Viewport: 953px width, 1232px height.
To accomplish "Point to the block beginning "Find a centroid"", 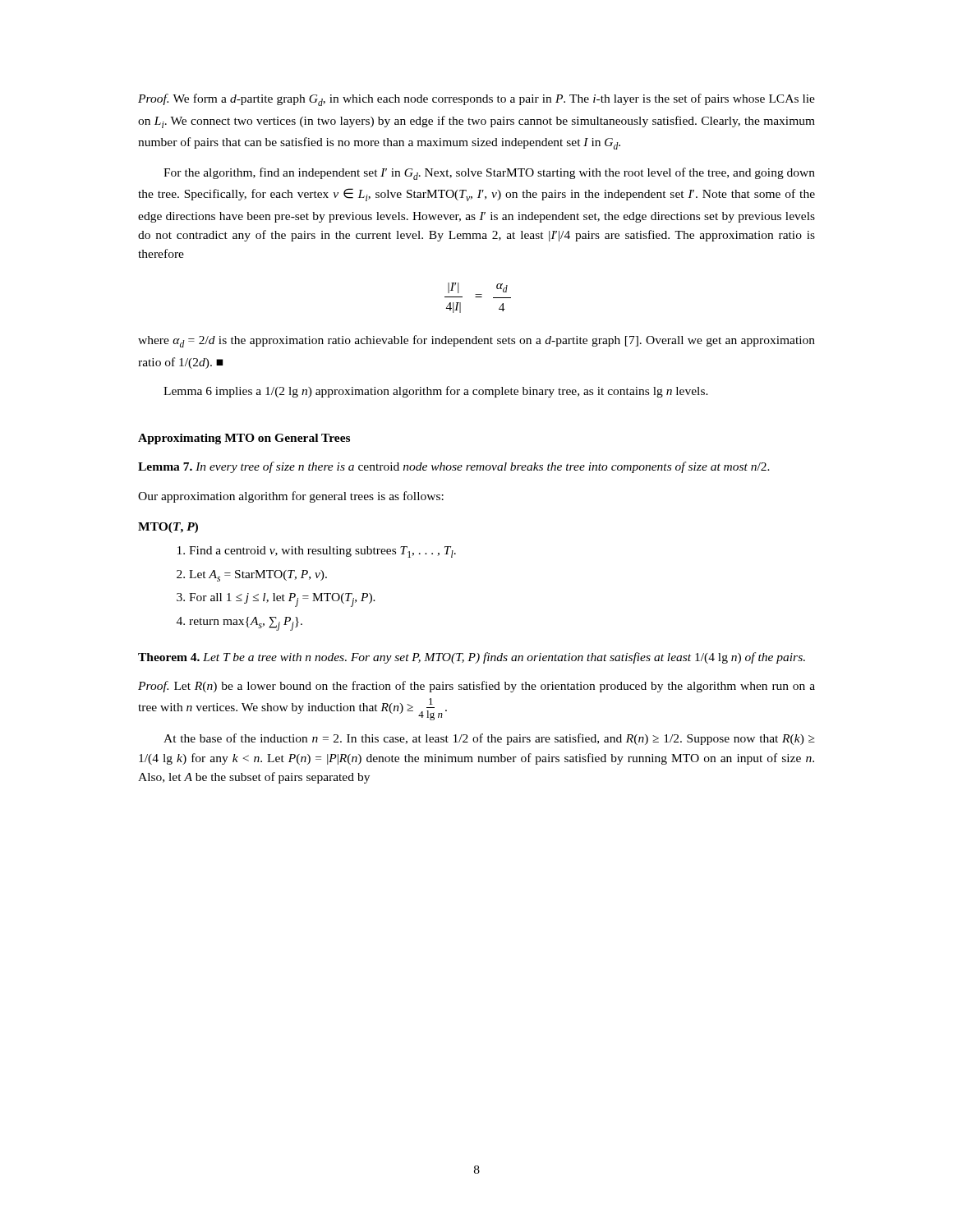I will pos(316,552).
